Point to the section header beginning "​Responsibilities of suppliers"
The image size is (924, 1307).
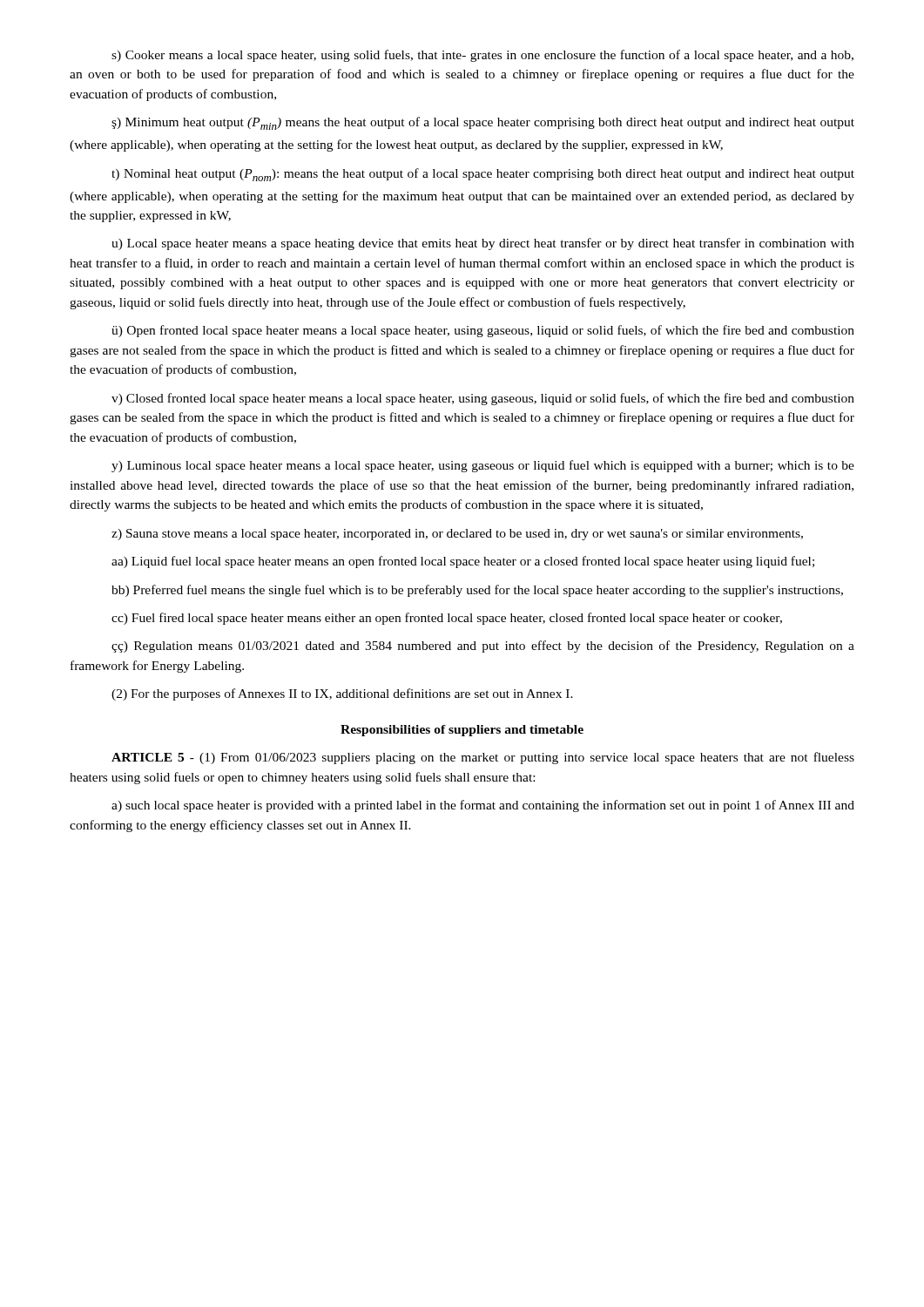point(462,729)
